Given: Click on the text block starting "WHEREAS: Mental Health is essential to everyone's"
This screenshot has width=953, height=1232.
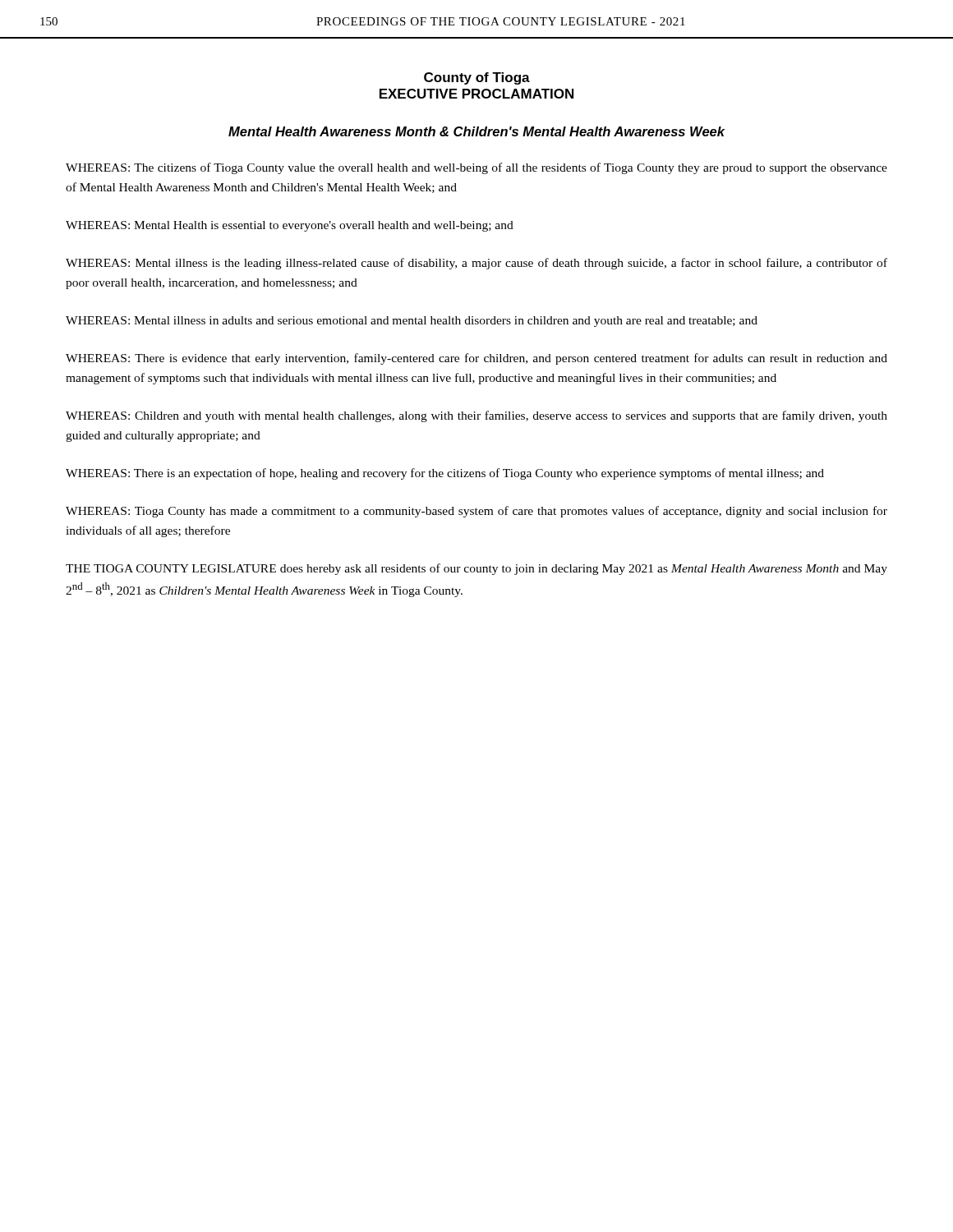Looking at the screenshot, I should click(x=290, y=225).
